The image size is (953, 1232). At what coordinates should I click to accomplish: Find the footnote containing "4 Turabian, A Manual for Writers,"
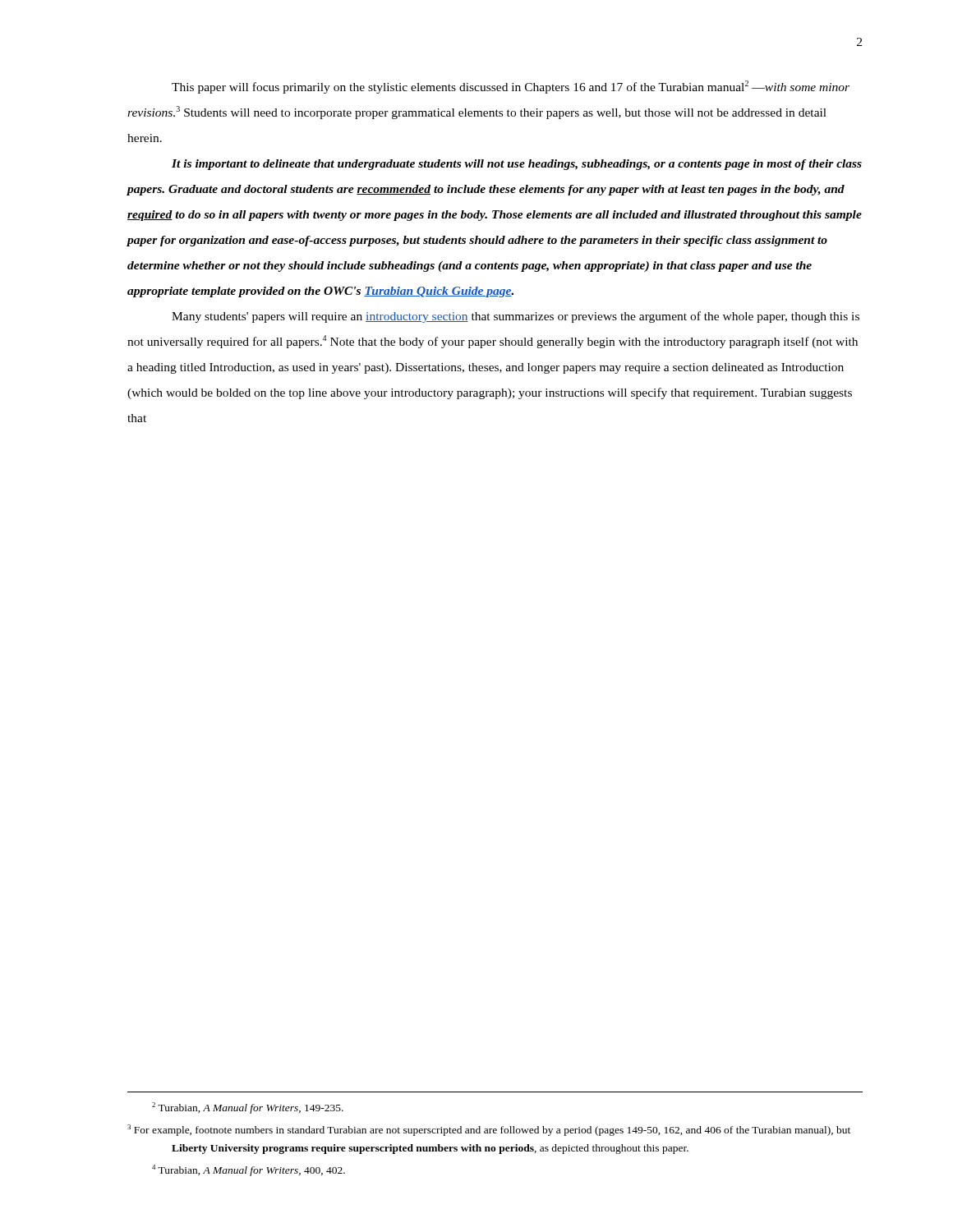tap(249, 1170)
